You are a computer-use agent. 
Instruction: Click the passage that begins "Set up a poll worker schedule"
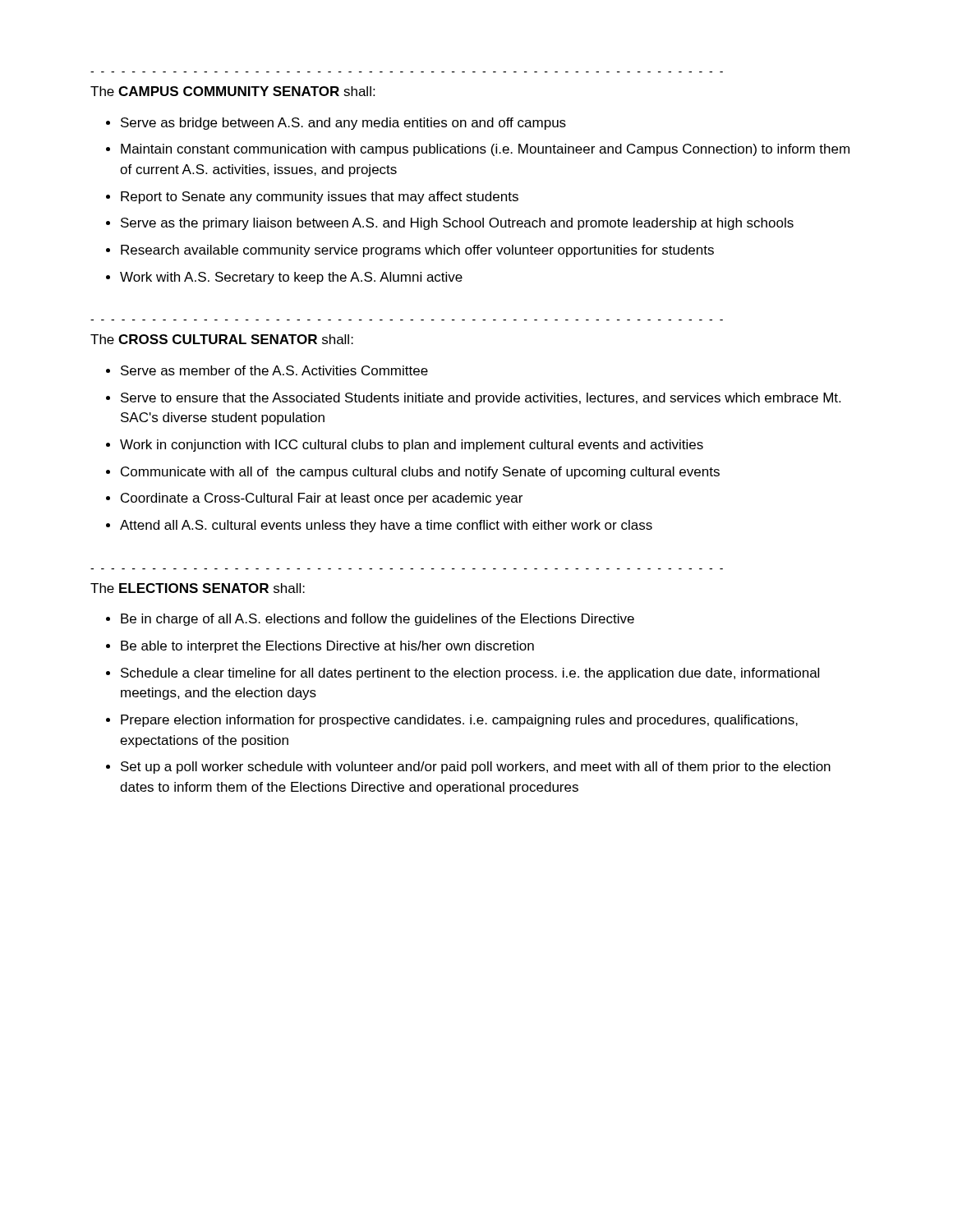[476, 778]
